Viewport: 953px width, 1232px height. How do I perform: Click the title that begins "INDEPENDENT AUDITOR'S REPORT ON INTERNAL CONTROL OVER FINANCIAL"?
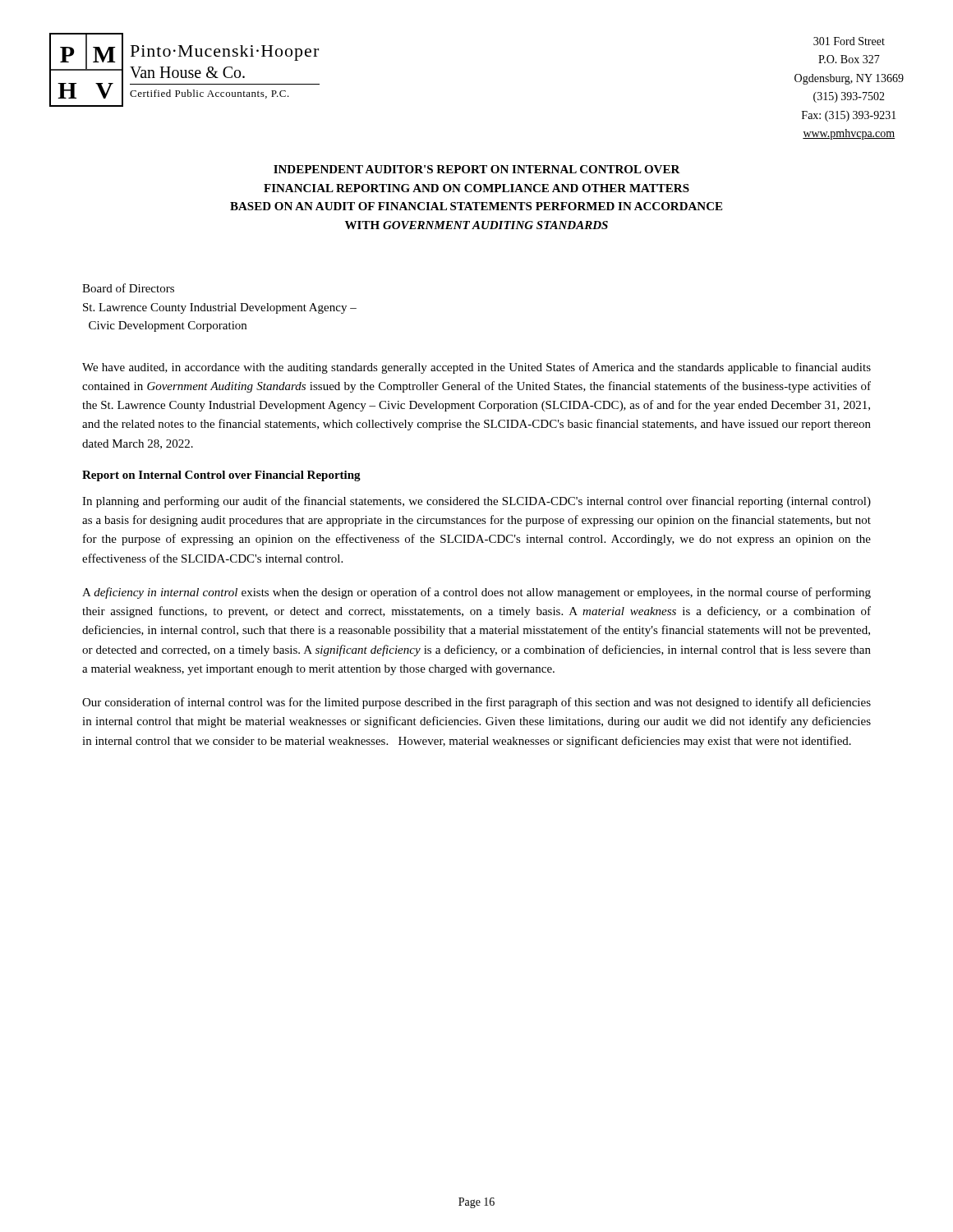[x=476, y=197]
